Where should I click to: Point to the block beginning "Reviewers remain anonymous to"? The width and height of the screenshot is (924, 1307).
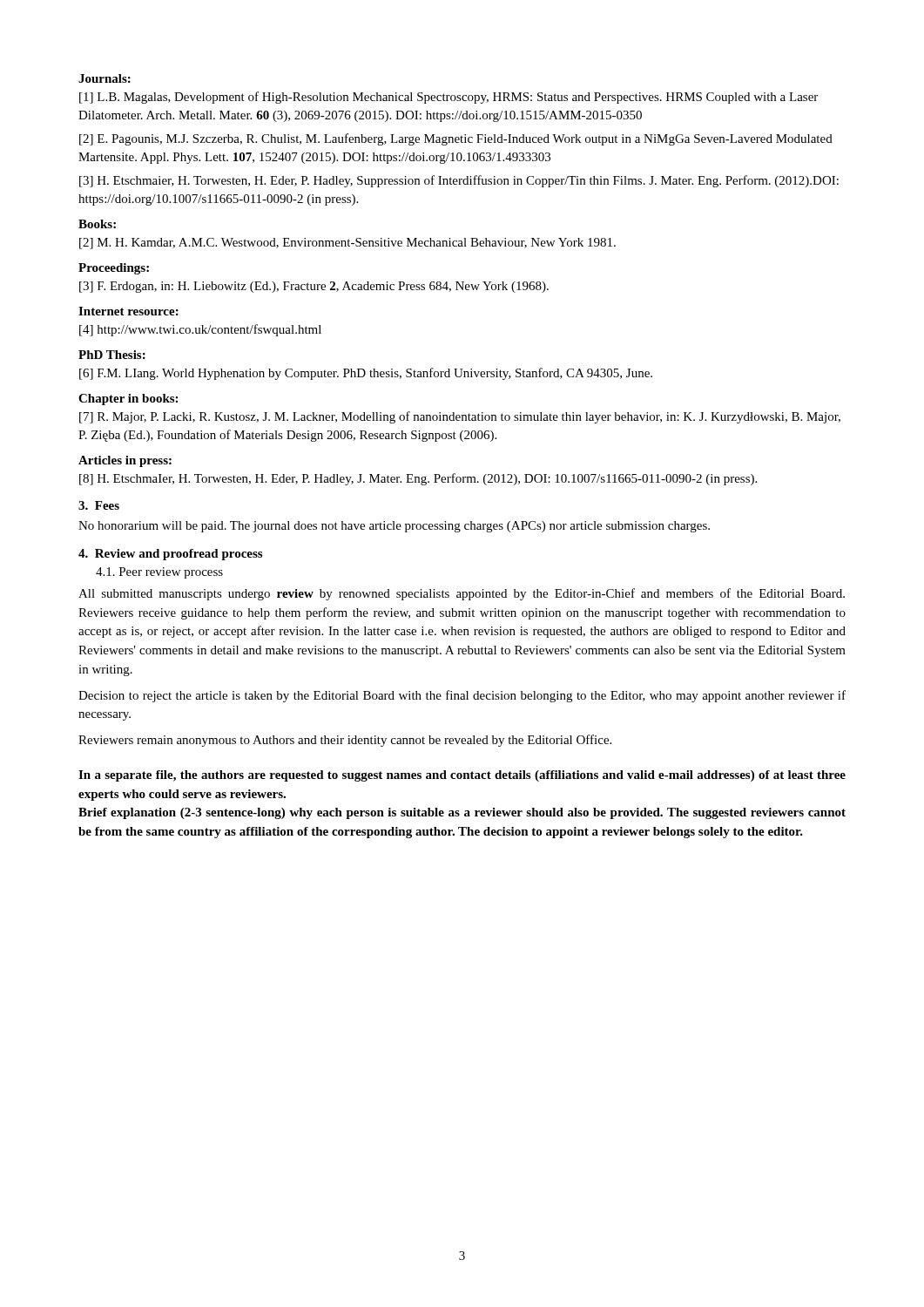(345, 740)
